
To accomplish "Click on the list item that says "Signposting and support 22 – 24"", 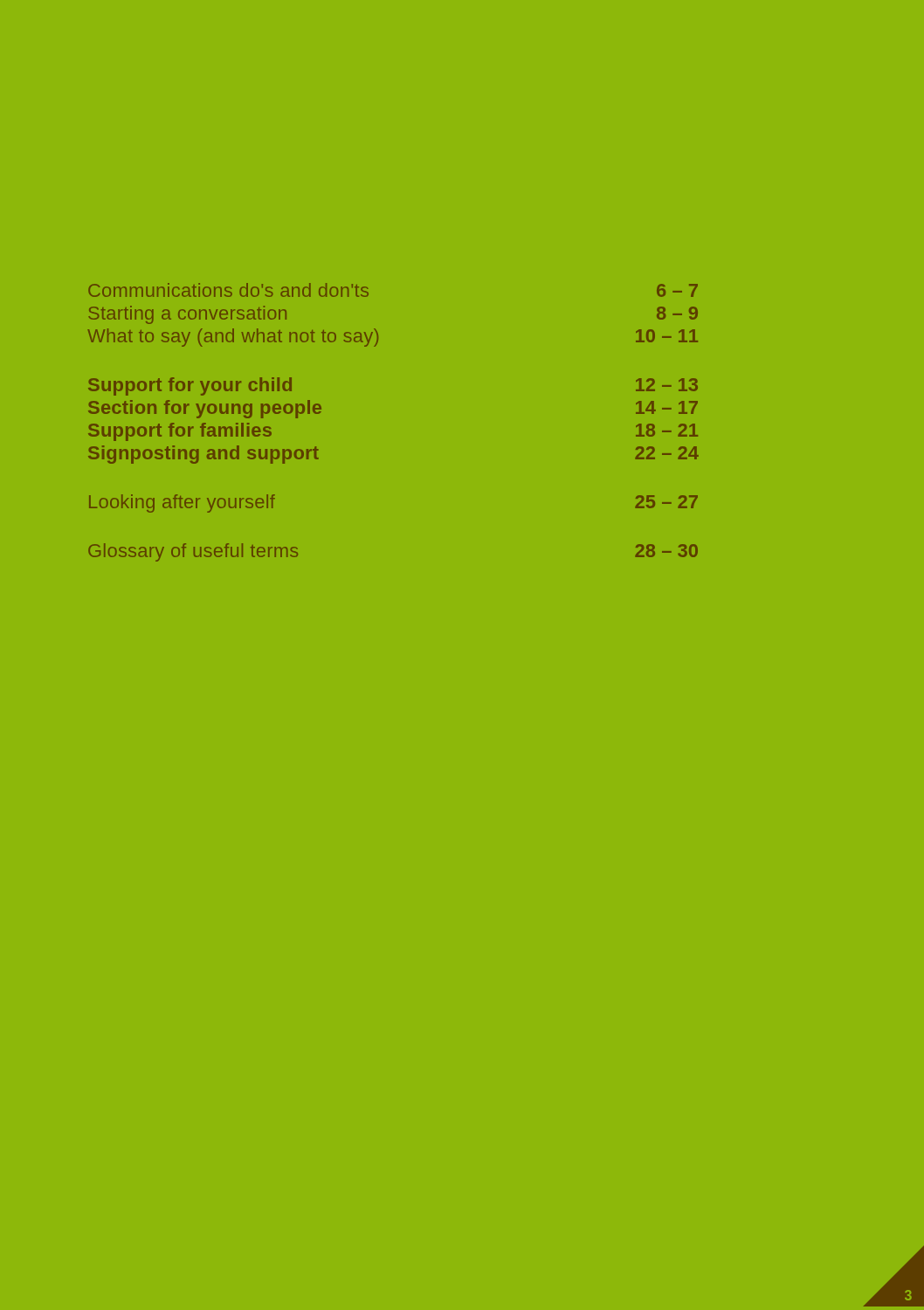I will click(211, 455).
